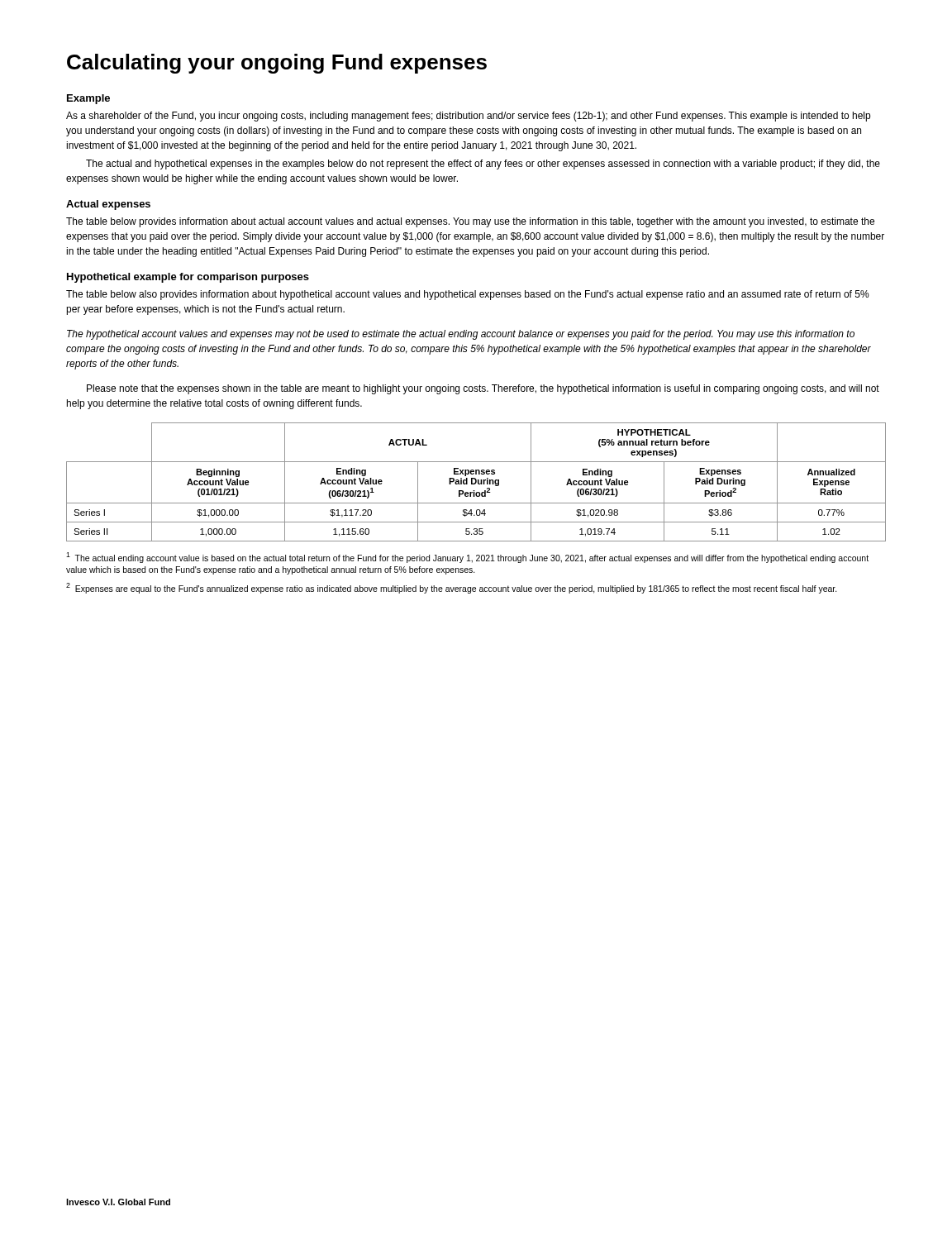Find the text block that reads "Please note that the expenses shown in the"
The image size is (952, 1240).
[x=476, y=396]
